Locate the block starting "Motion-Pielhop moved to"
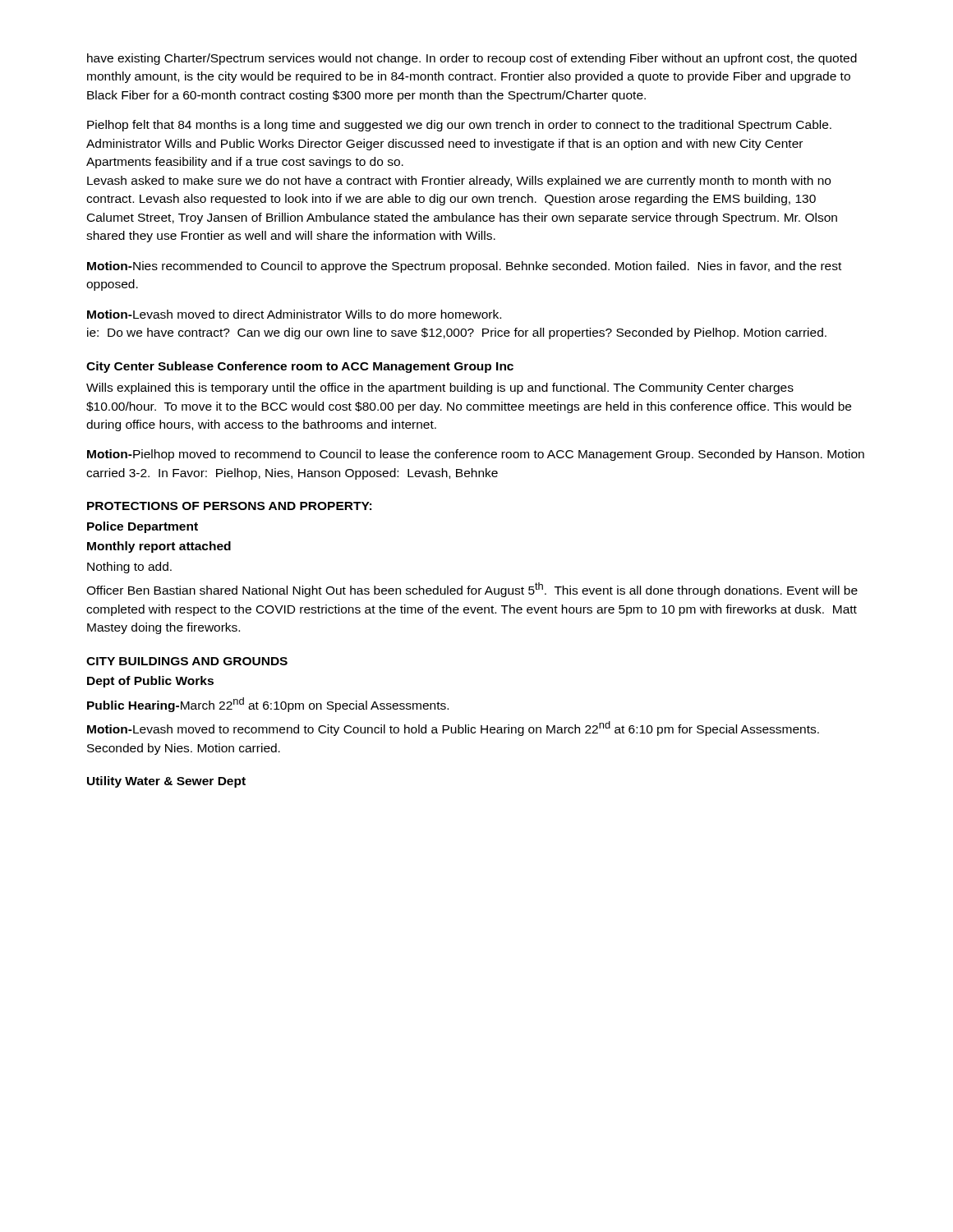953x1232 pixels. point(476,463)
